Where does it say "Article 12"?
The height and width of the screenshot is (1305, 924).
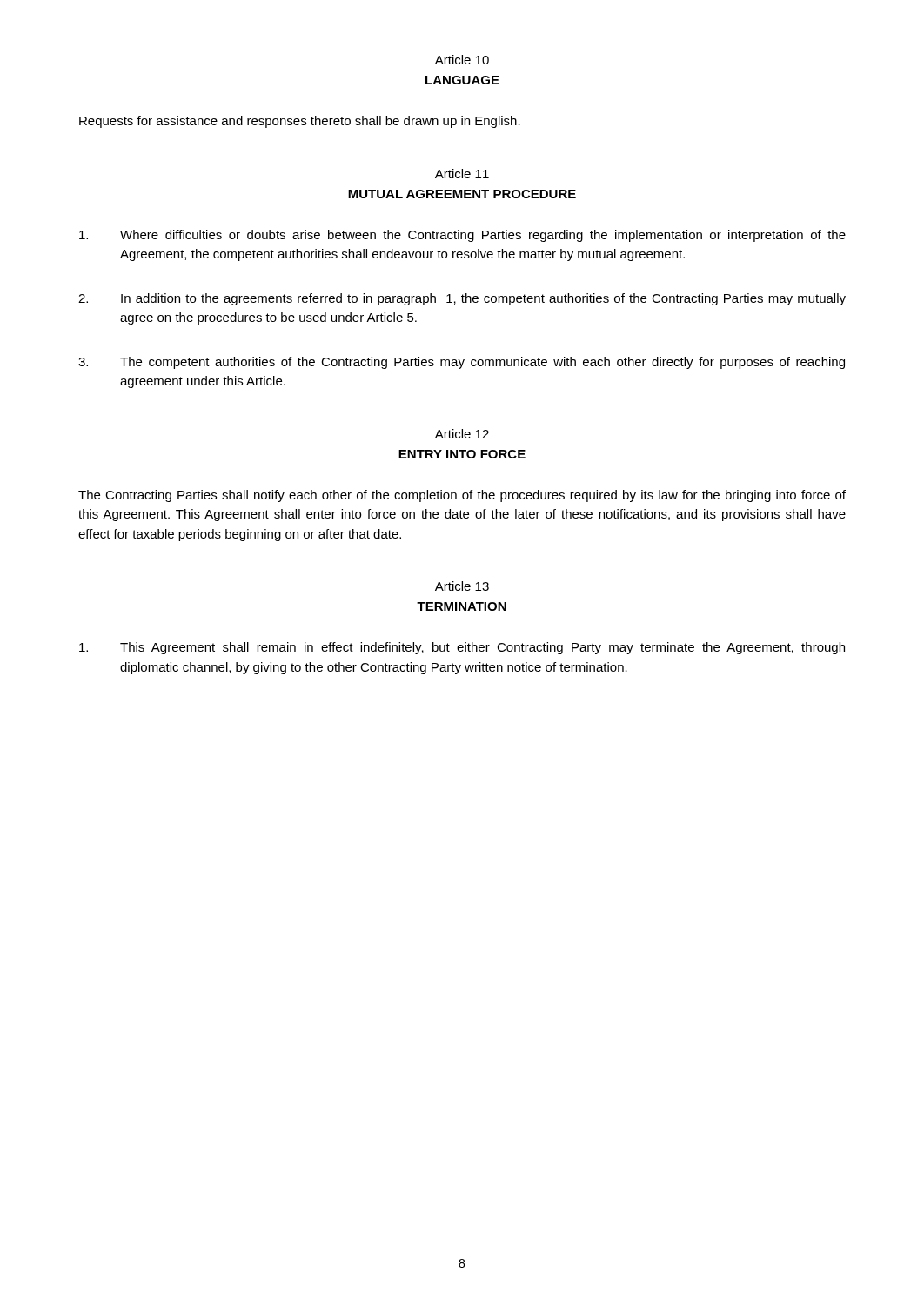[462, 433]
